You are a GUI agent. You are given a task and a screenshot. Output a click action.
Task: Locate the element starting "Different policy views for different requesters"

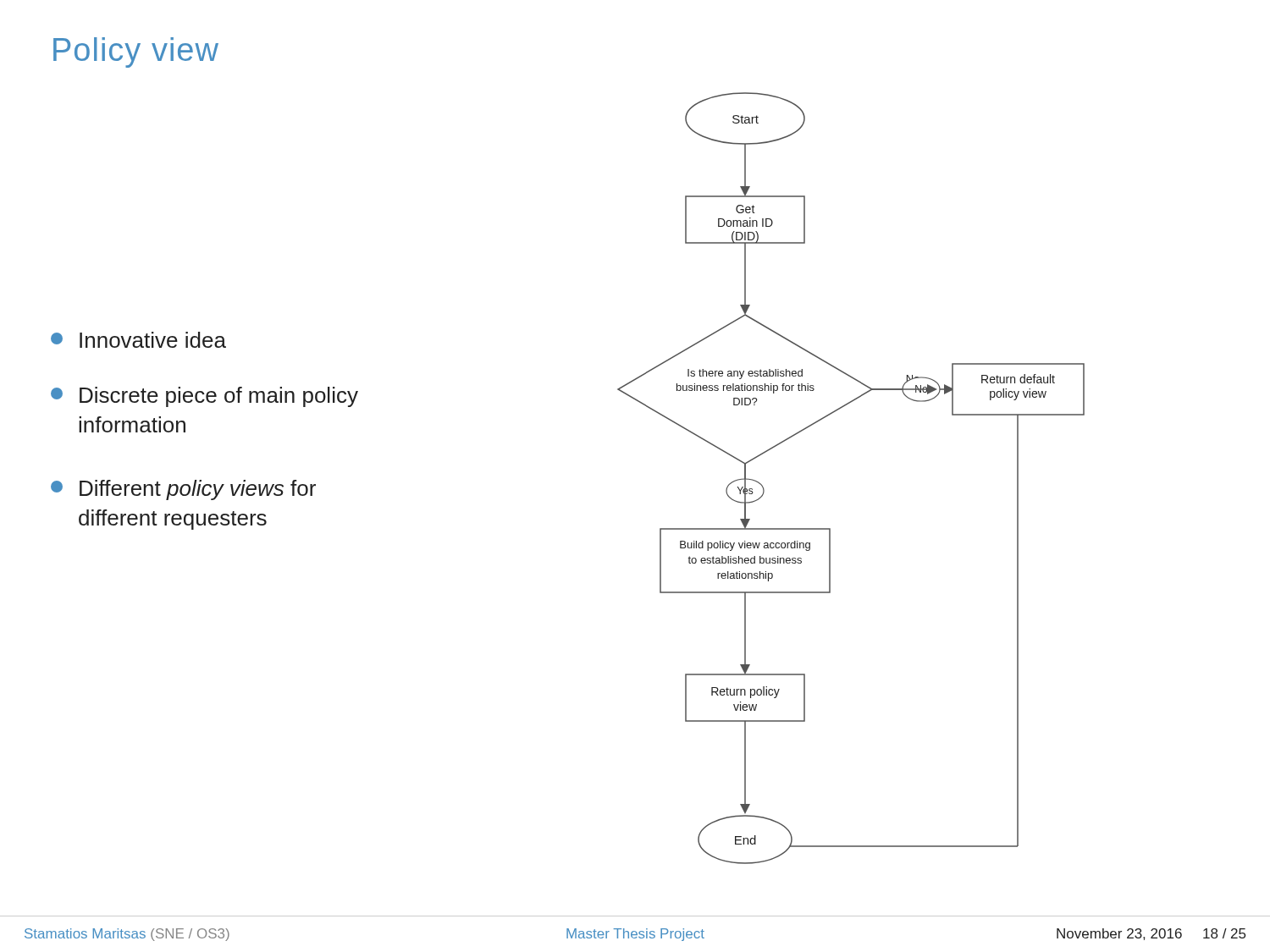[212, 504]
